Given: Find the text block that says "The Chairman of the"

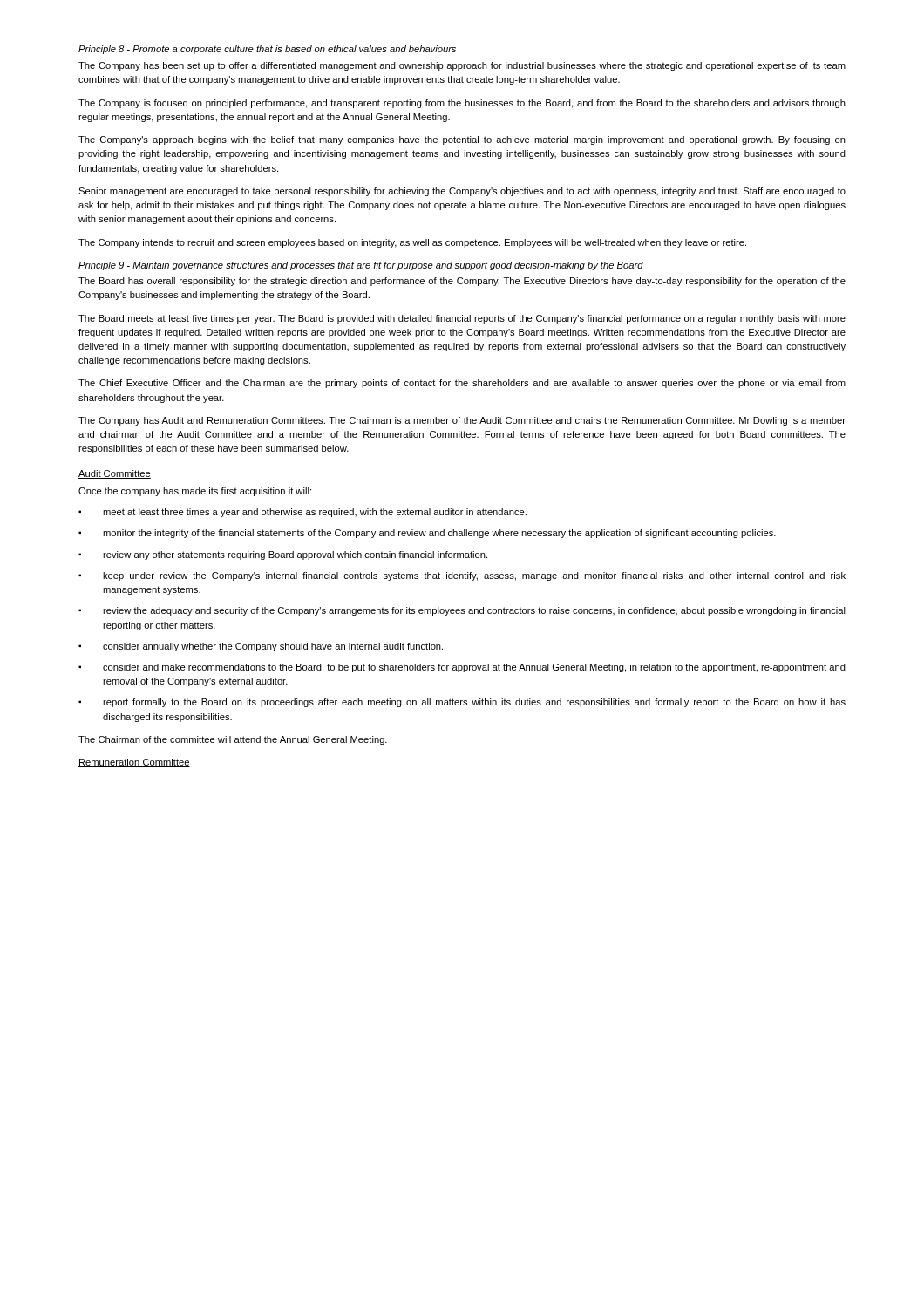Looking at the screenshot, I should click(233, 739).
